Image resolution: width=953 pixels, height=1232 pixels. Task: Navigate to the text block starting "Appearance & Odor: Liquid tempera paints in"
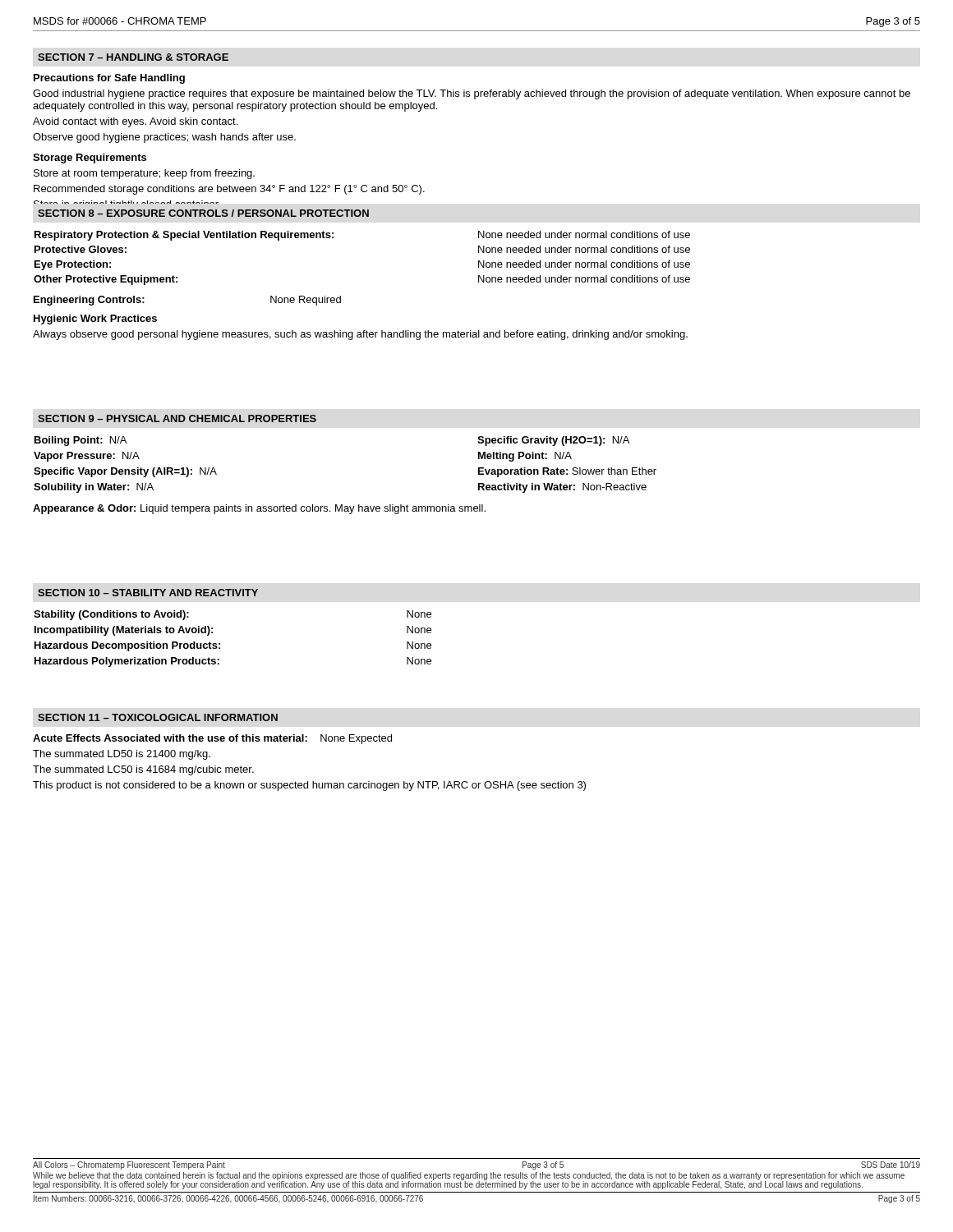coord(476,508)
